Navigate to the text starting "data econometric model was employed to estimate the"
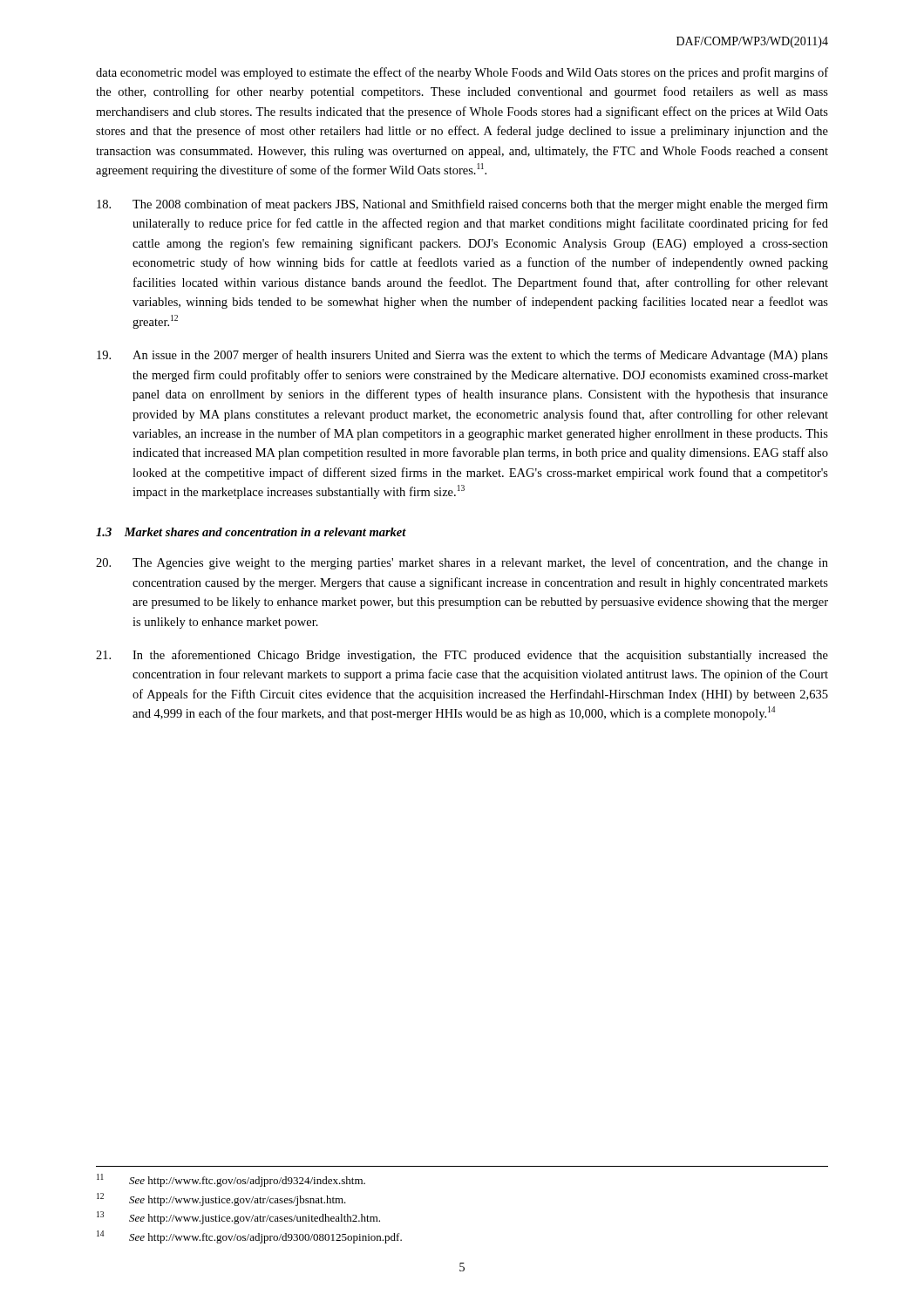 click(x=462, y=121)
